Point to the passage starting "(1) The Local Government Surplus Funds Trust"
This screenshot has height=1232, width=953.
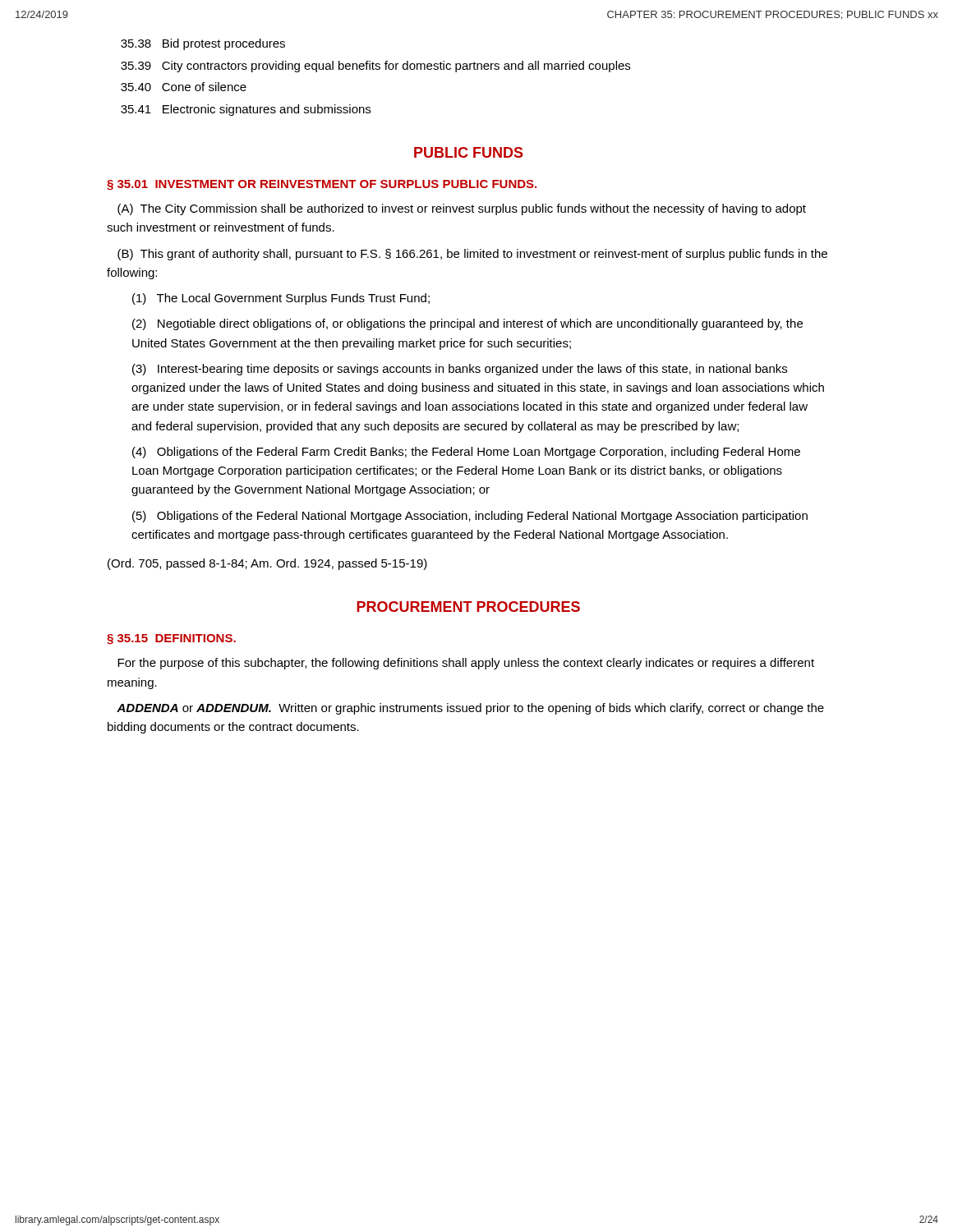pyautogui.click(x=281, y=298)
